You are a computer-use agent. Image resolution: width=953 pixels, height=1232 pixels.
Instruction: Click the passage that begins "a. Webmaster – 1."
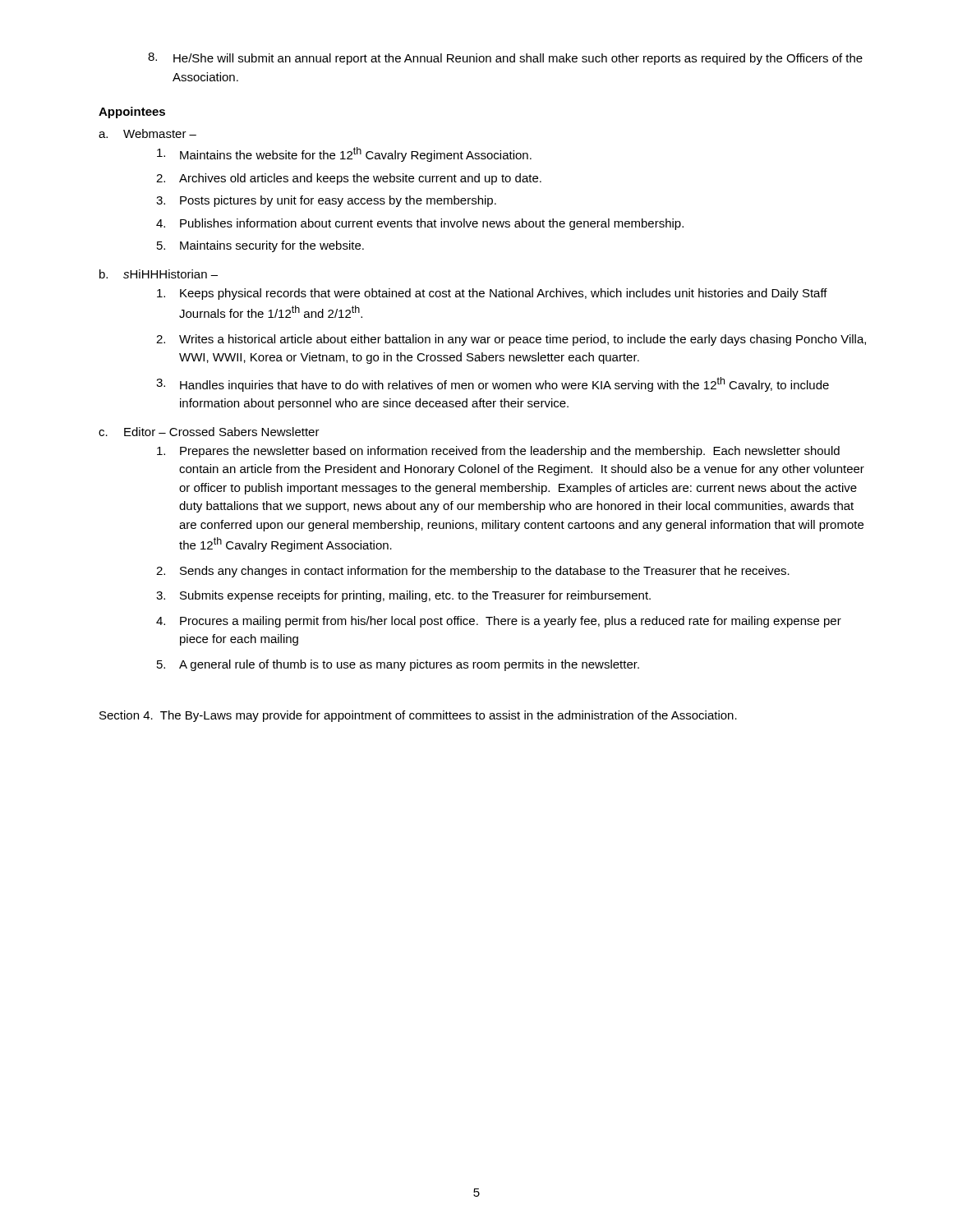pyautogui.click(x=485, y=191)
